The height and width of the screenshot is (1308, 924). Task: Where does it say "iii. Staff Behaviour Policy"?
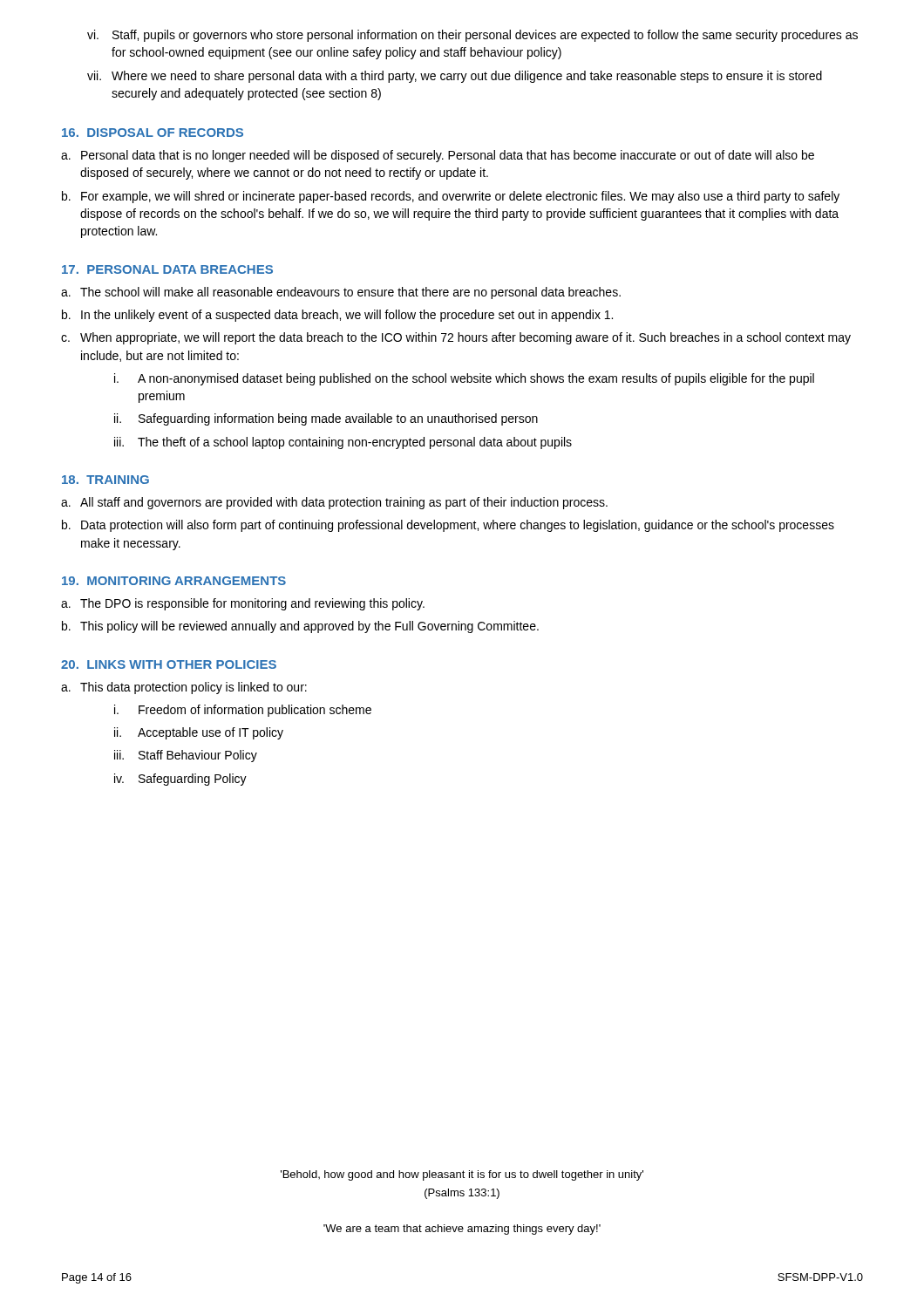pyautogui.click(x=186, y=756)
